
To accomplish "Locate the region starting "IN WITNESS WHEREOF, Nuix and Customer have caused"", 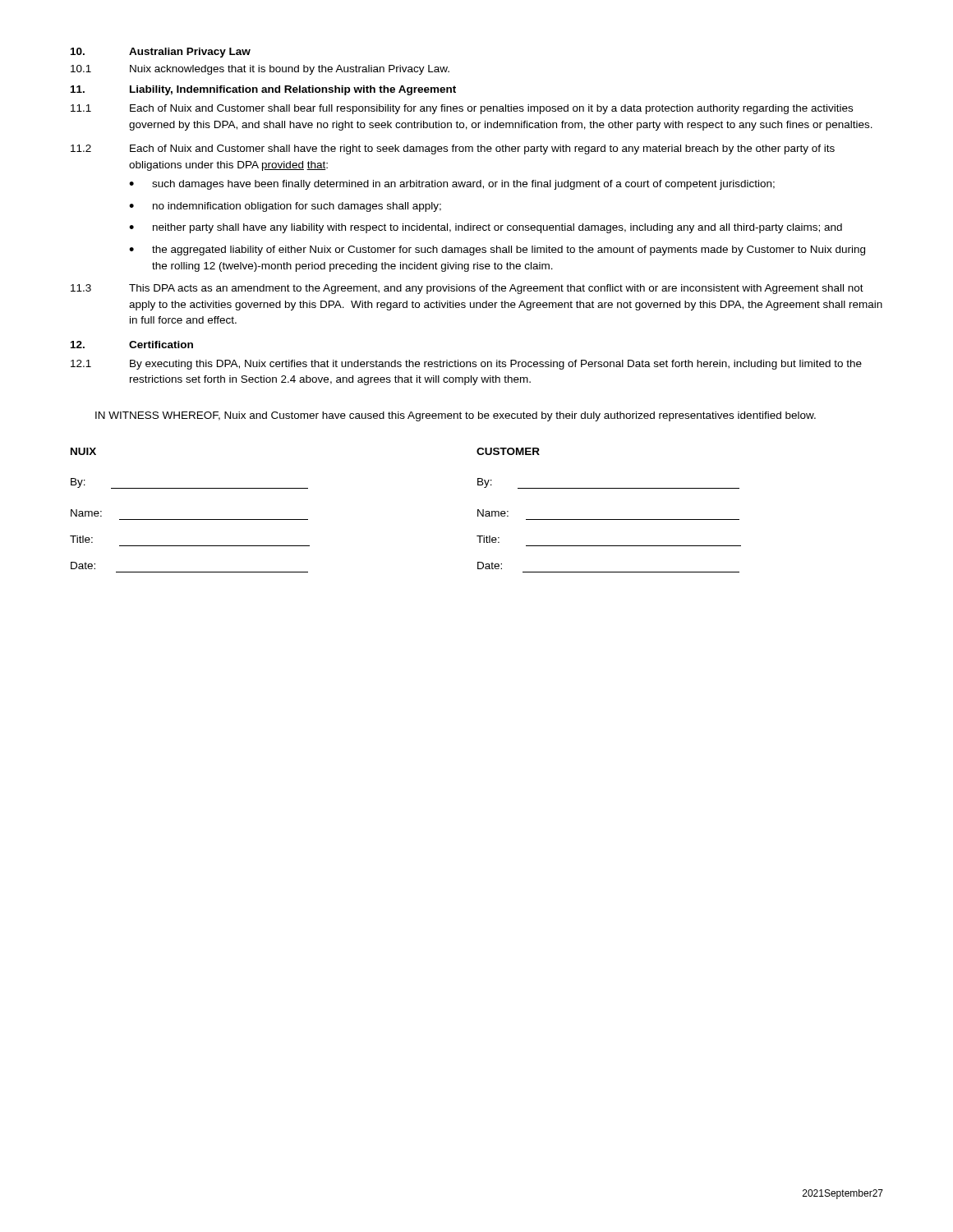I will coord(455,415).
